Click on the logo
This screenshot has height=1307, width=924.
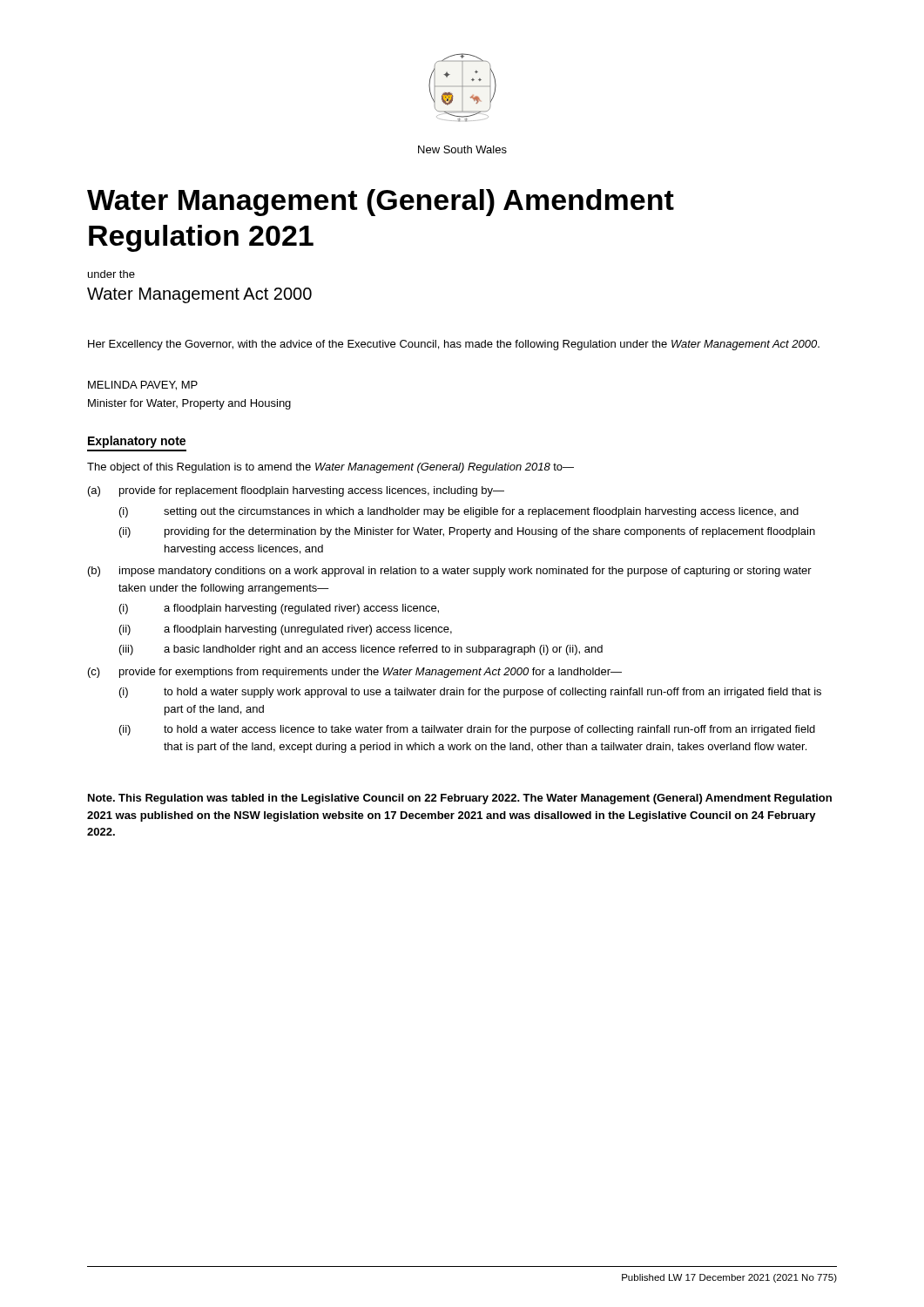click(x=462, y=95)
